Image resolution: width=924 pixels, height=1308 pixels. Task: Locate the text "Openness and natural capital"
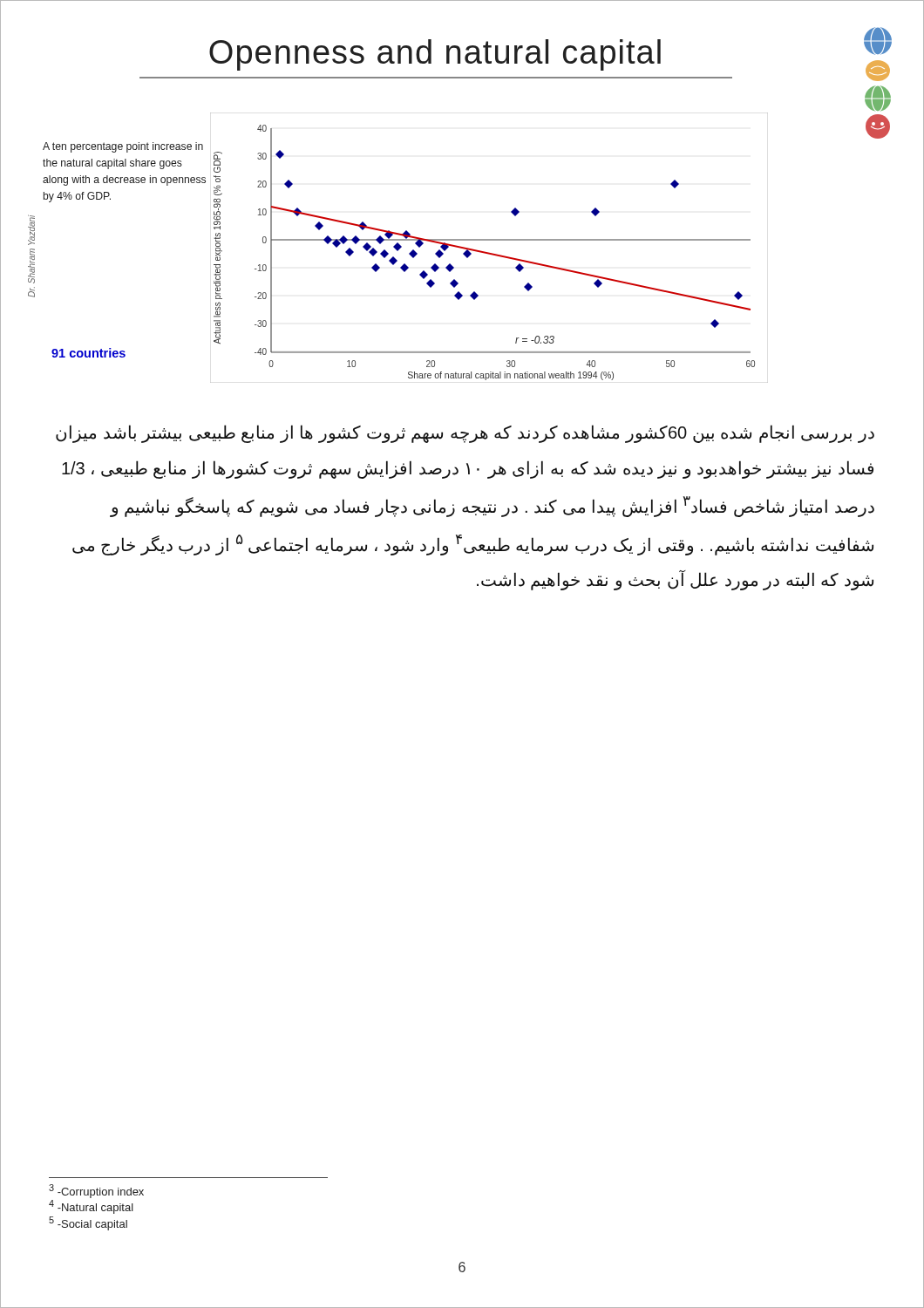point(436,56)
